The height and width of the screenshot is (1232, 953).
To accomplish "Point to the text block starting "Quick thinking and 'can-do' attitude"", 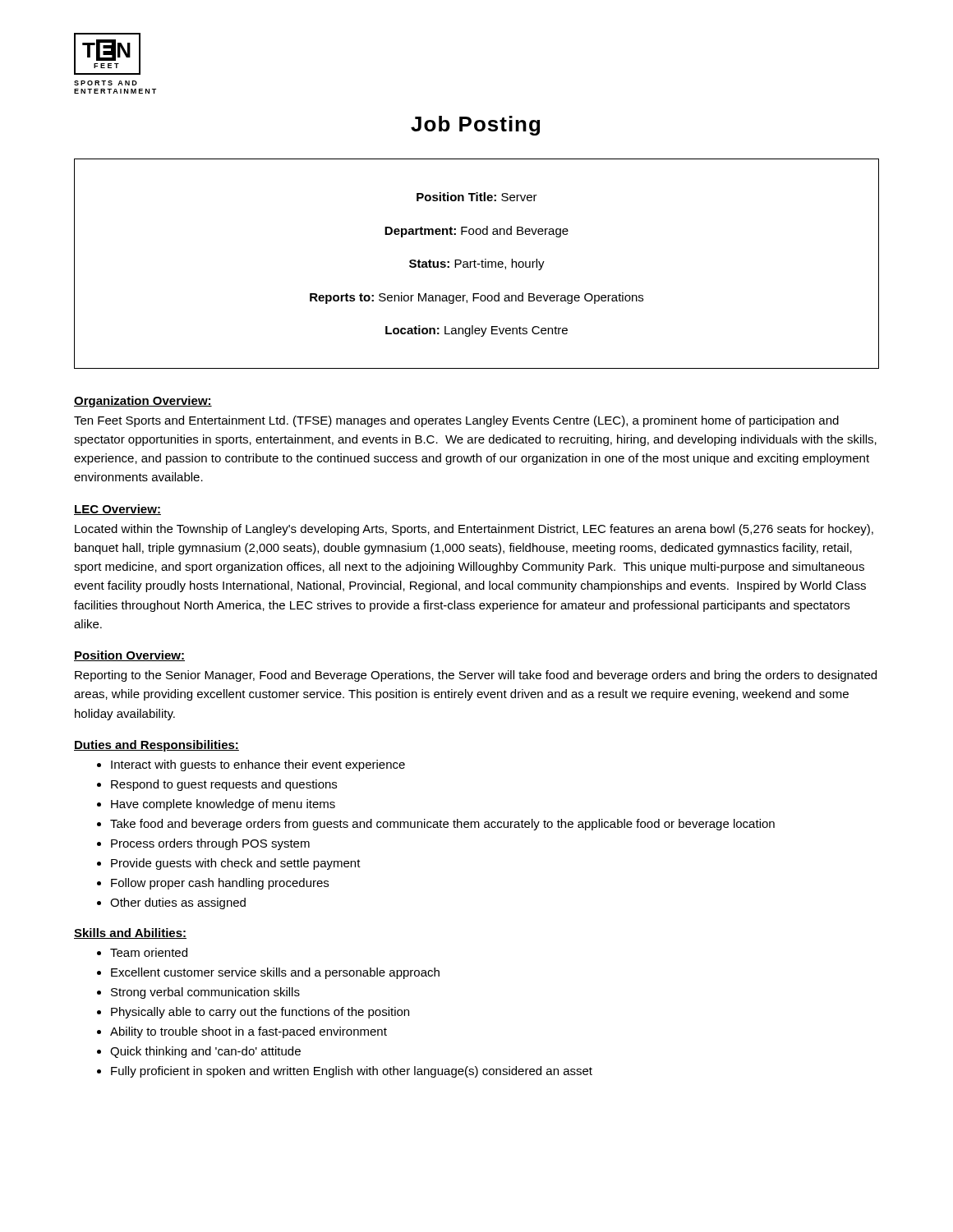I will 206,1051.
